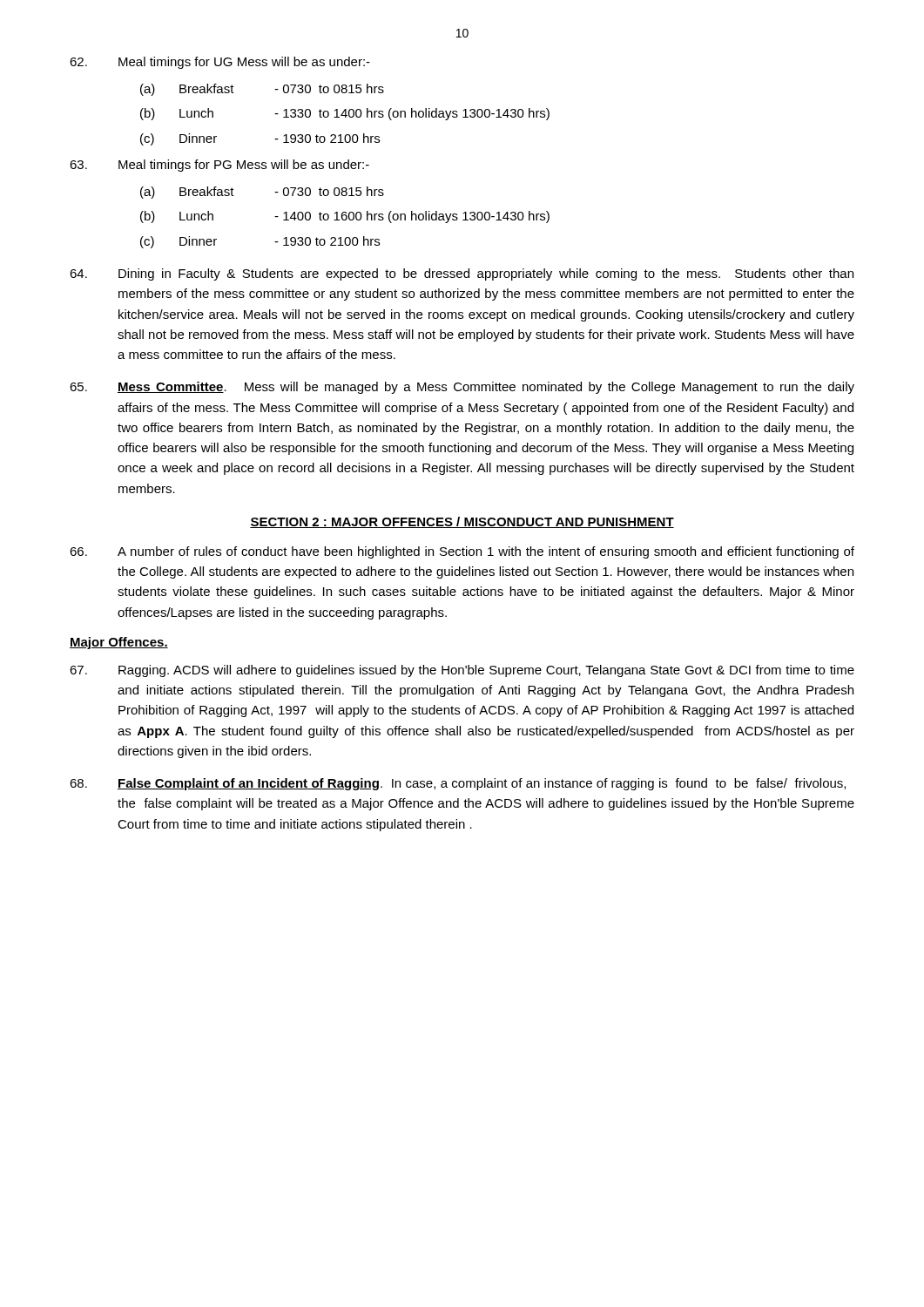Screen dimensions: 1307x924
Task: Where is the passage that starts "False Complaint of an Incident of Ragging."?
Action: 462,803
